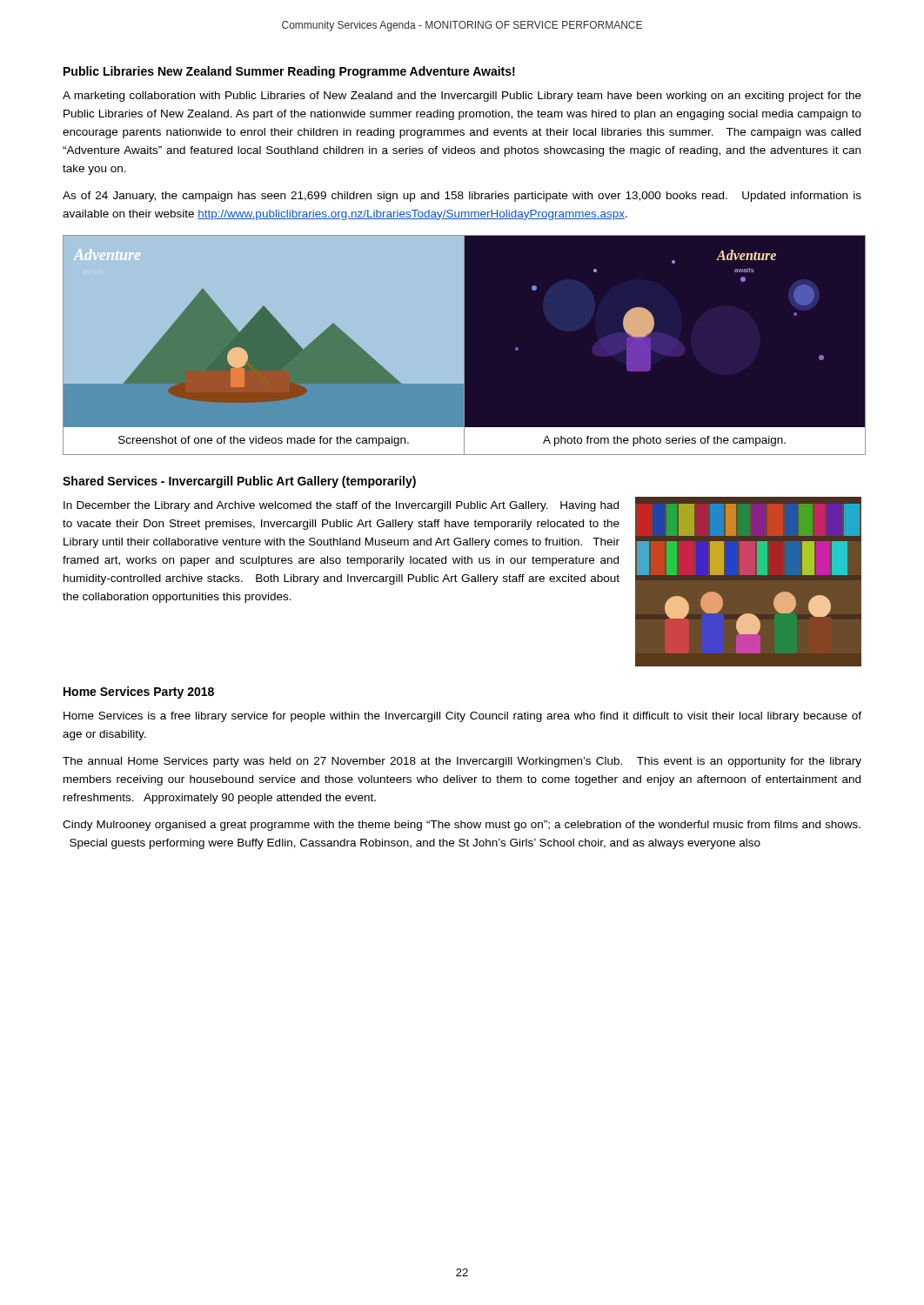Point to the section header beginning "Public Libraries New Zealand"
The width and height of the screenshot is (924, 1305).
pyautogui.click(x=289, y=71)
